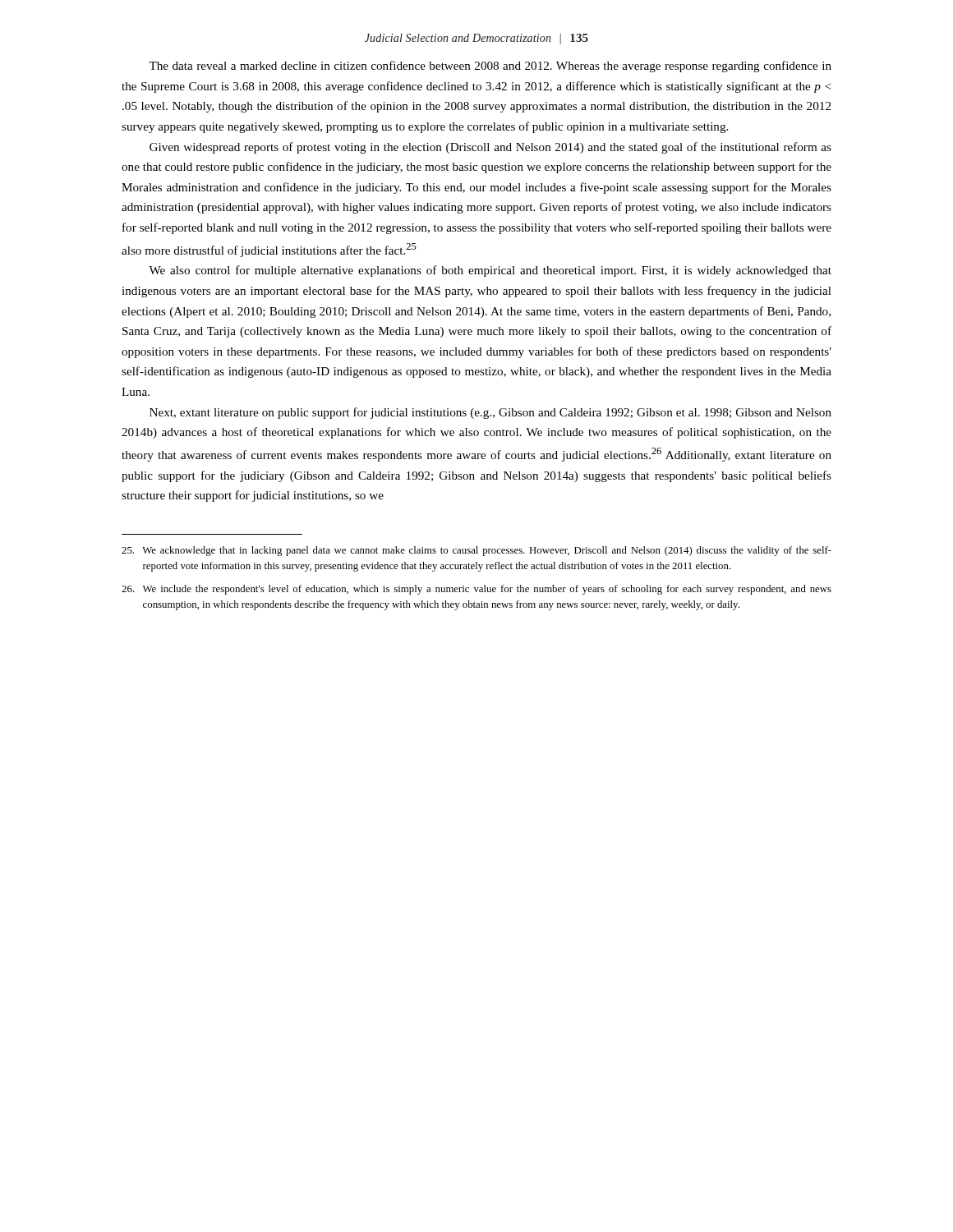Screen dimensions: 1232x953
Task: Click the passage that begins "We include the respondent's"
Action: [x=476, y=597]
